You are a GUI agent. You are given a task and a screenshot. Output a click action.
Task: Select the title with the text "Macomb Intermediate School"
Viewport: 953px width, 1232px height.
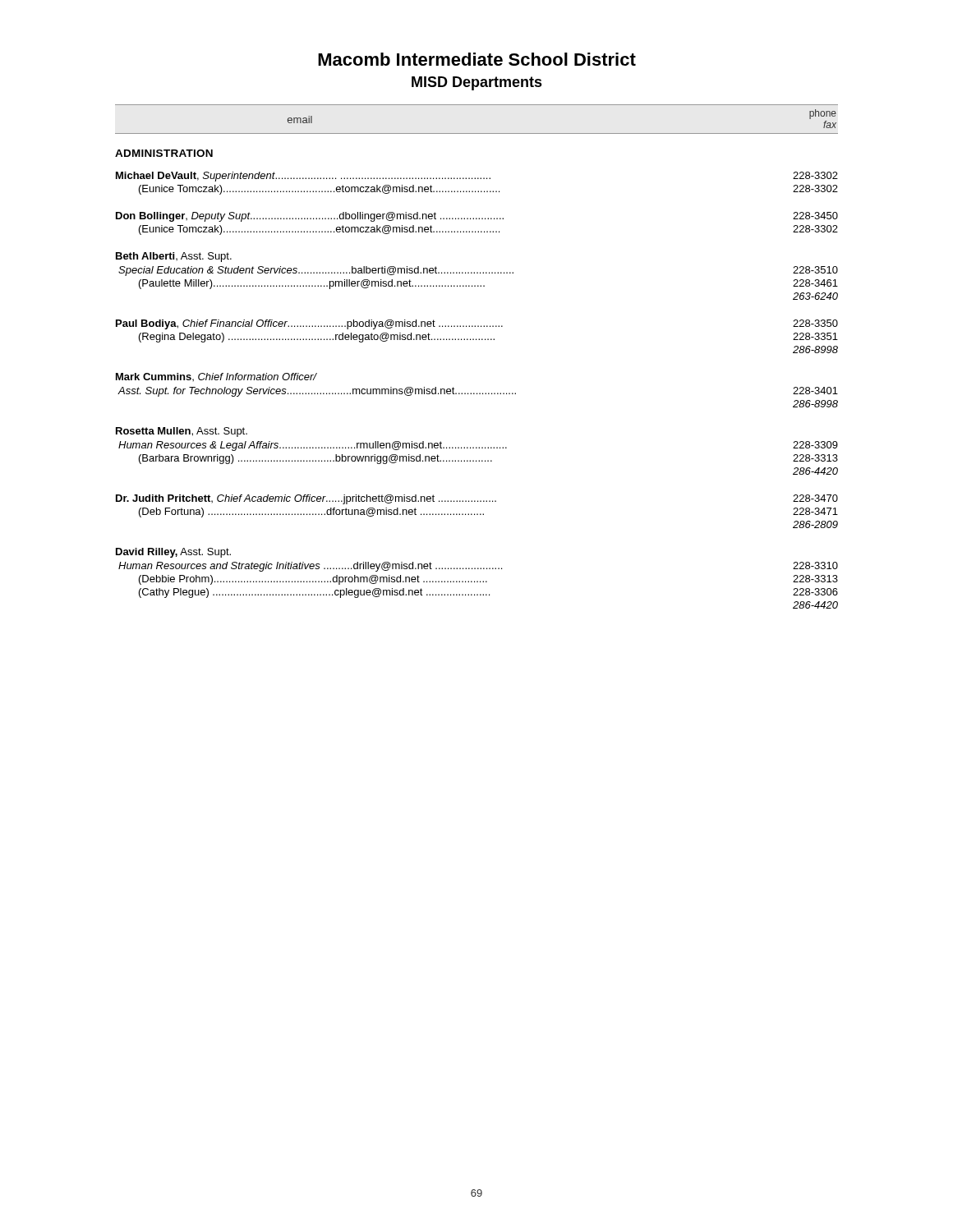pos(476,60)
